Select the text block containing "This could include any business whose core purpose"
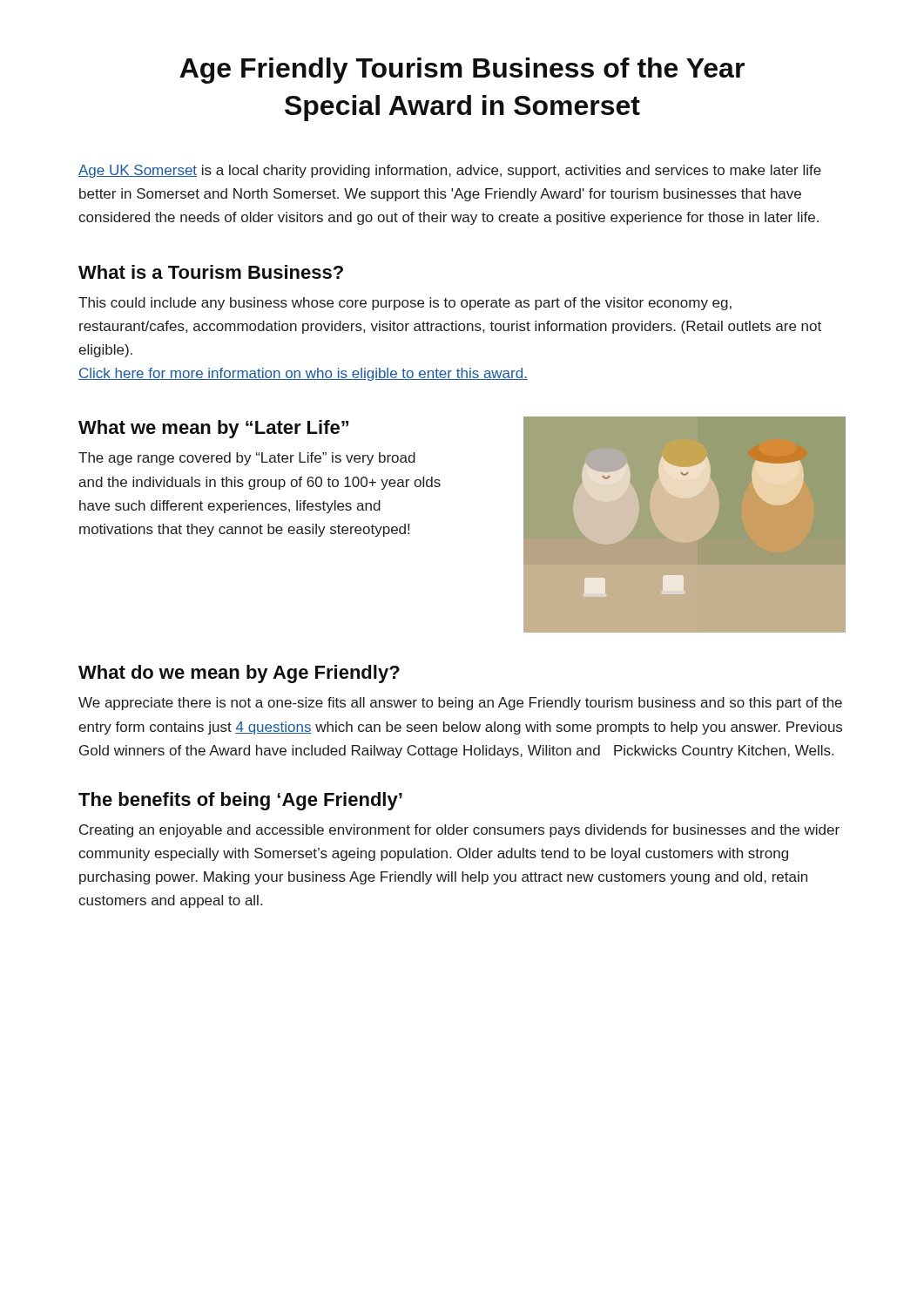Image resolution: width=924 pixels, height=1307 pixels. tap(450, 338)
